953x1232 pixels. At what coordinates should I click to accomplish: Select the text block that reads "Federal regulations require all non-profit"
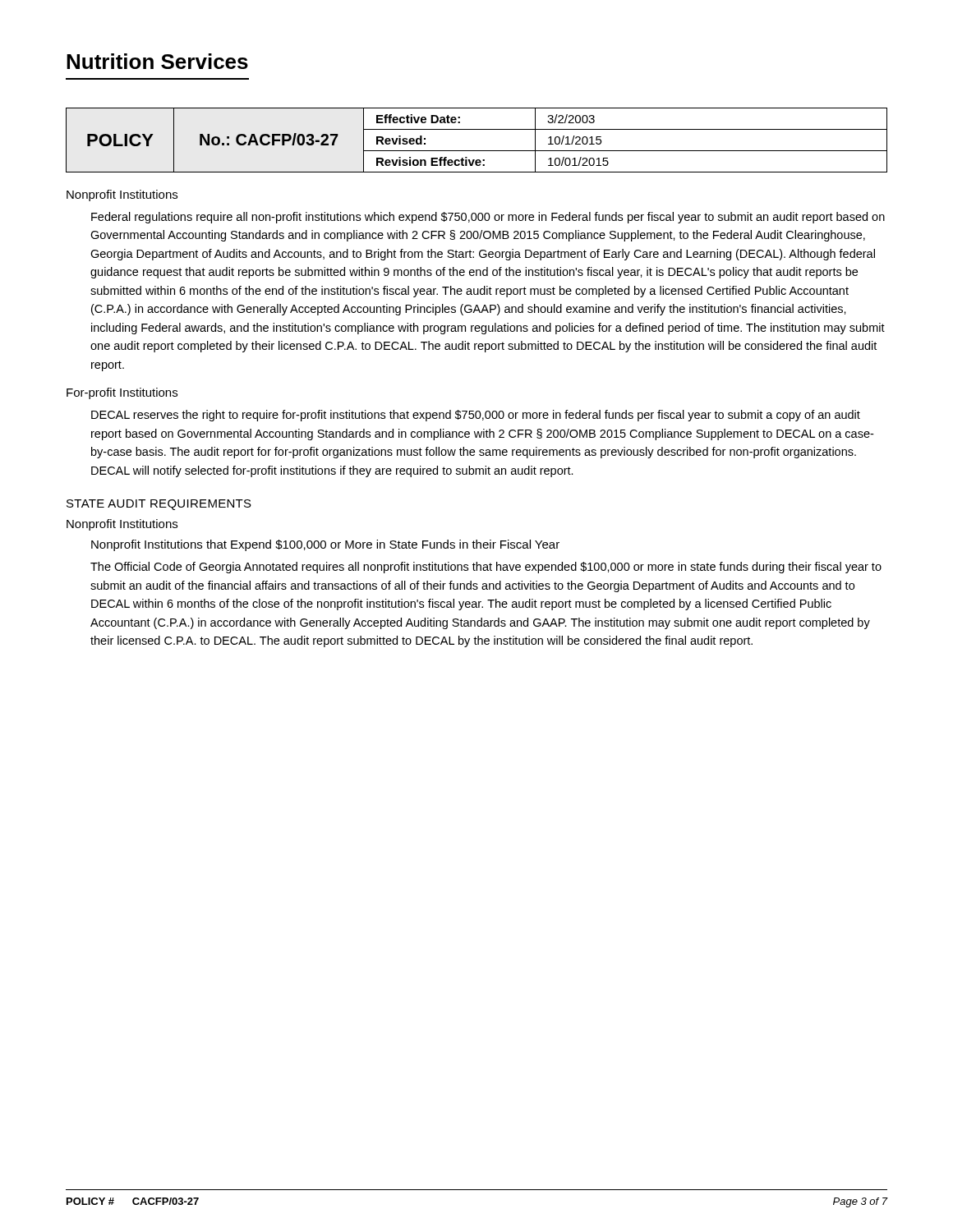click(x=488, y=291)
